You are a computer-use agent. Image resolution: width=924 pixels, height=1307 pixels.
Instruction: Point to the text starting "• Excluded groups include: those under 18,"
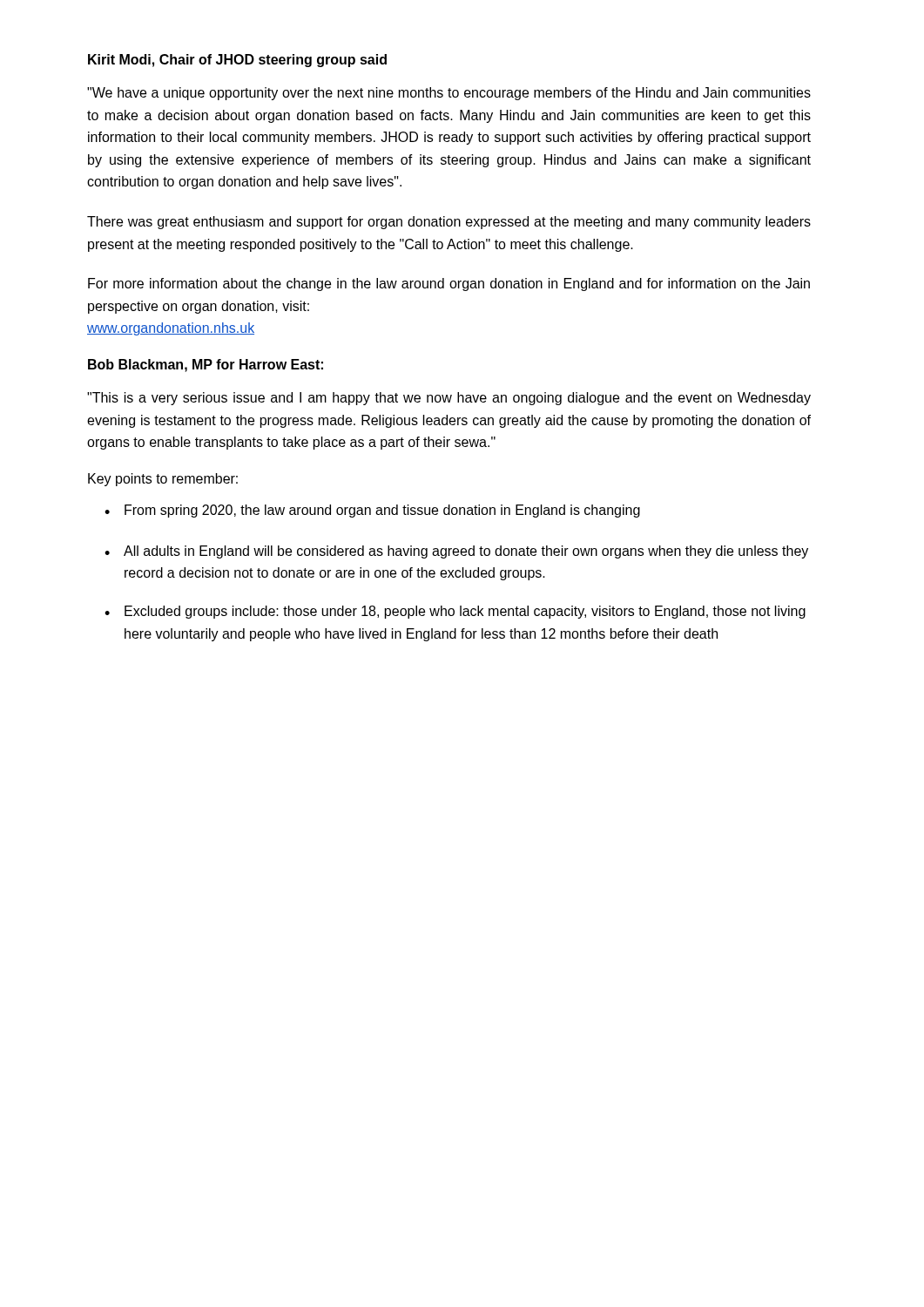458,623
